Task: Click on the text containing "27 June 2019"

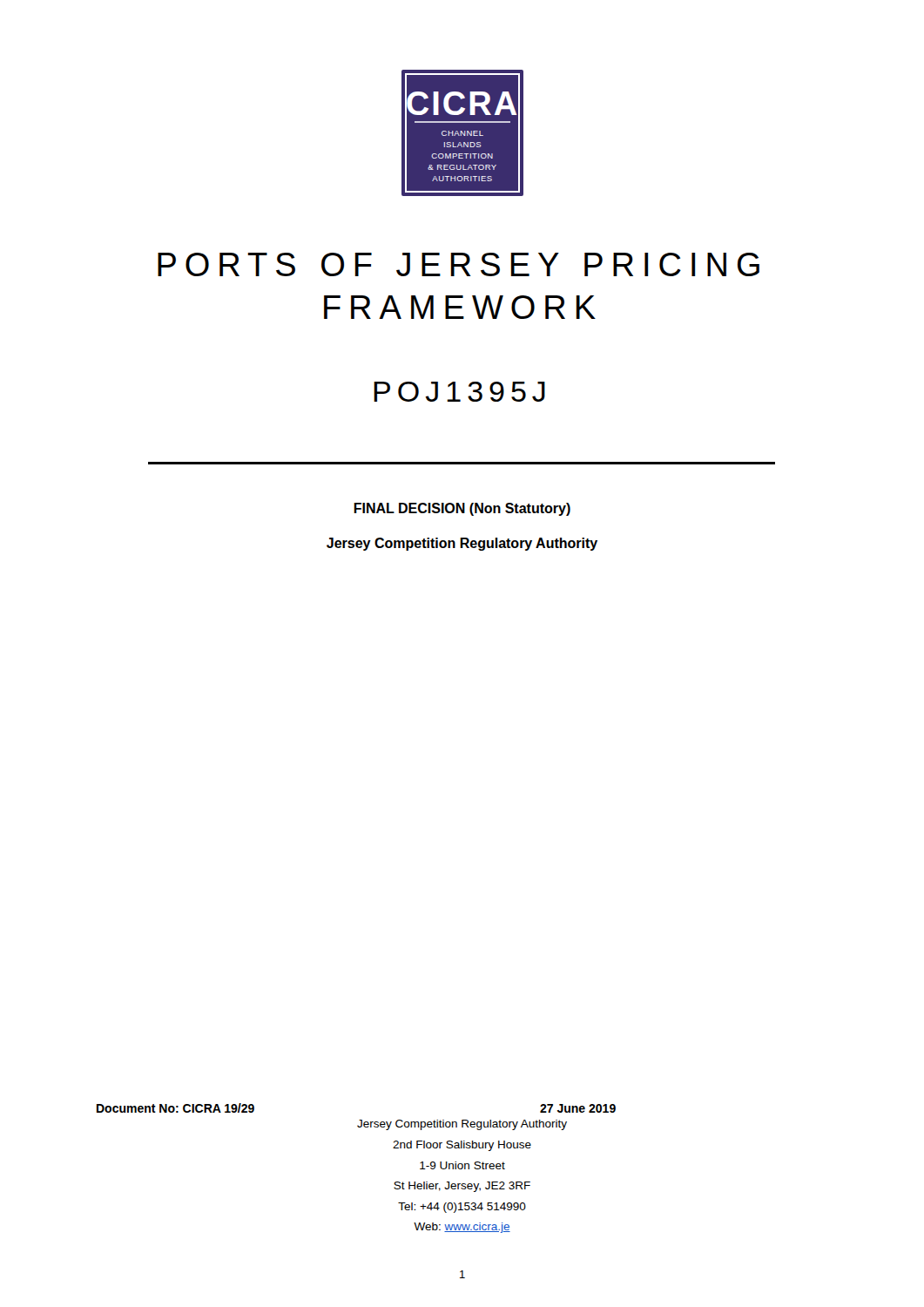Action: pyautogui.click(x=578, y=1108)
